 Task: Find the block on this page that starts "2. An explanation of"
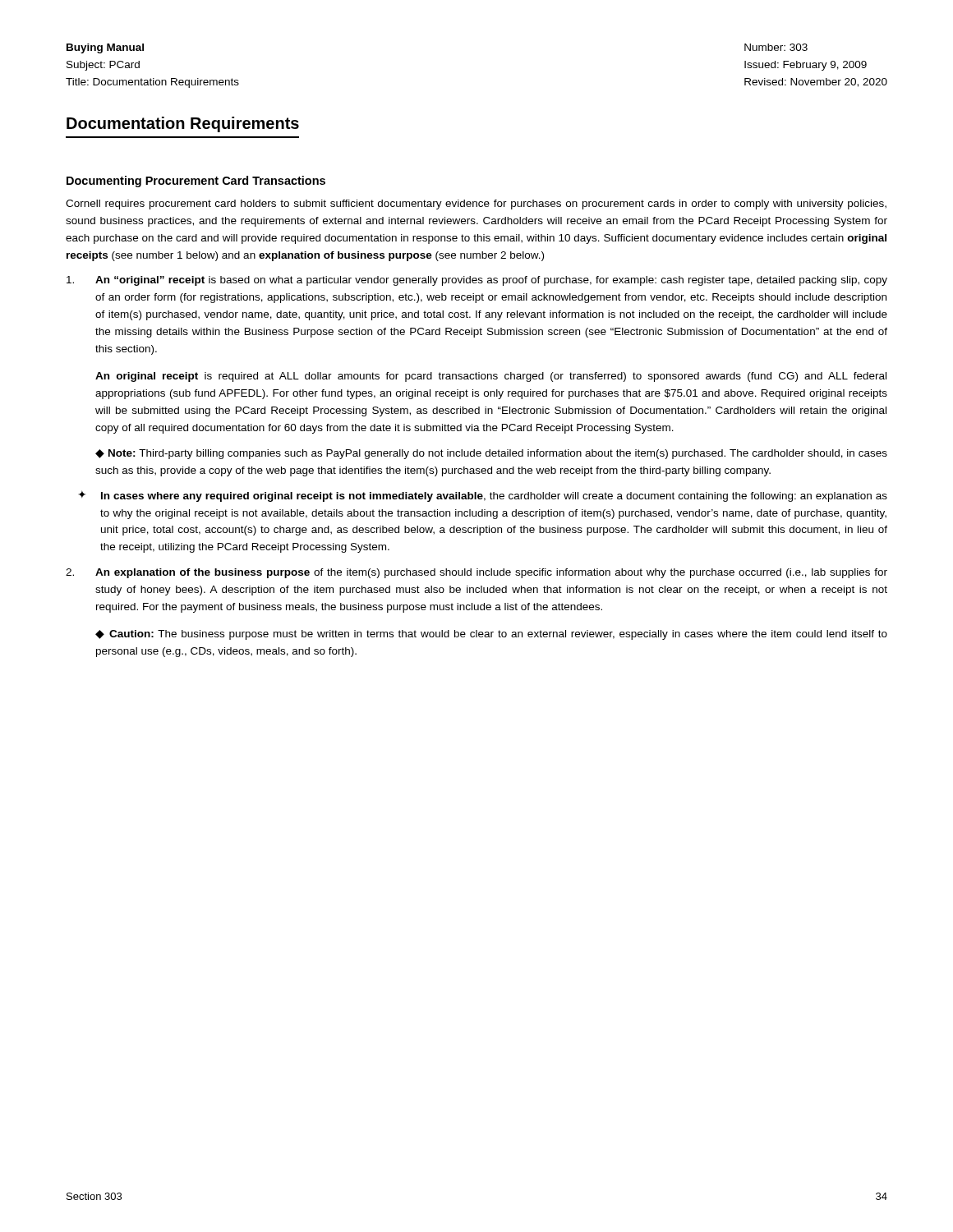[476, 590]
